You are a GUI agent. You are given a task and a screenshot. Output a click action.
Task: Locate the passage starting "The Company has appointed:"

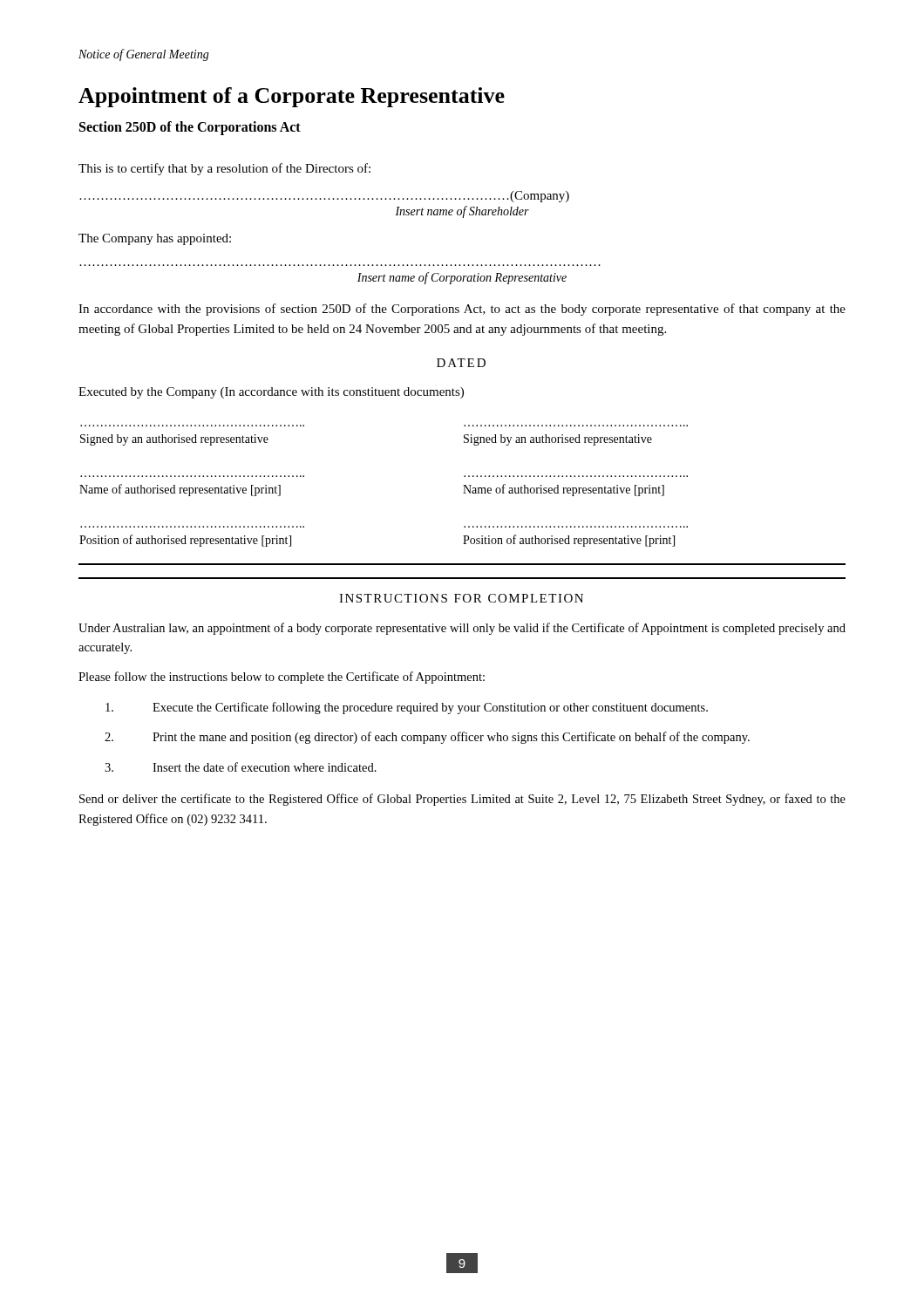[155, 238]
